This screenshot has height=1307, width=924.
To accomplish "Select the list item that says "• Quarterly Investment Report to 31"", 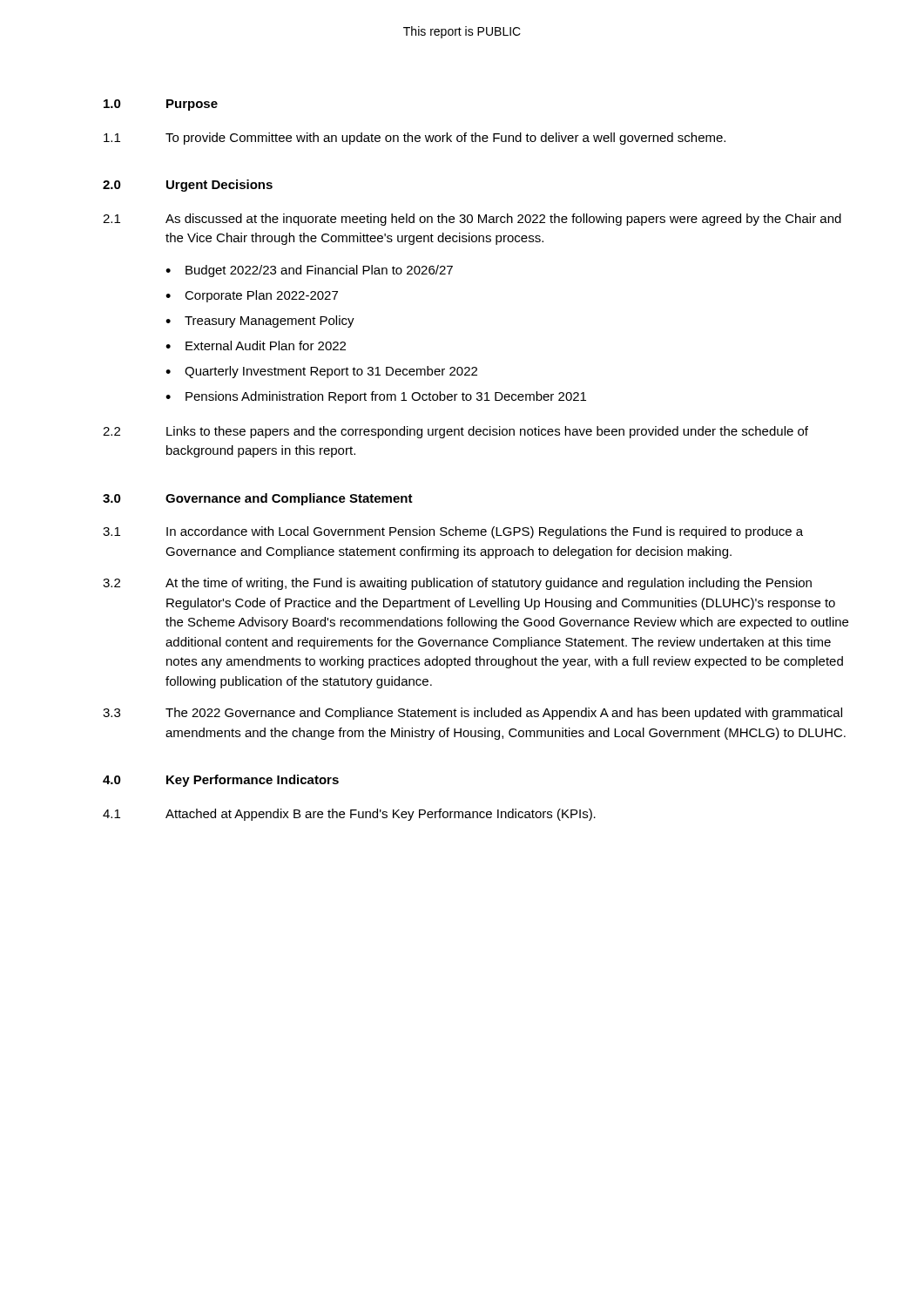I will 321,372.
